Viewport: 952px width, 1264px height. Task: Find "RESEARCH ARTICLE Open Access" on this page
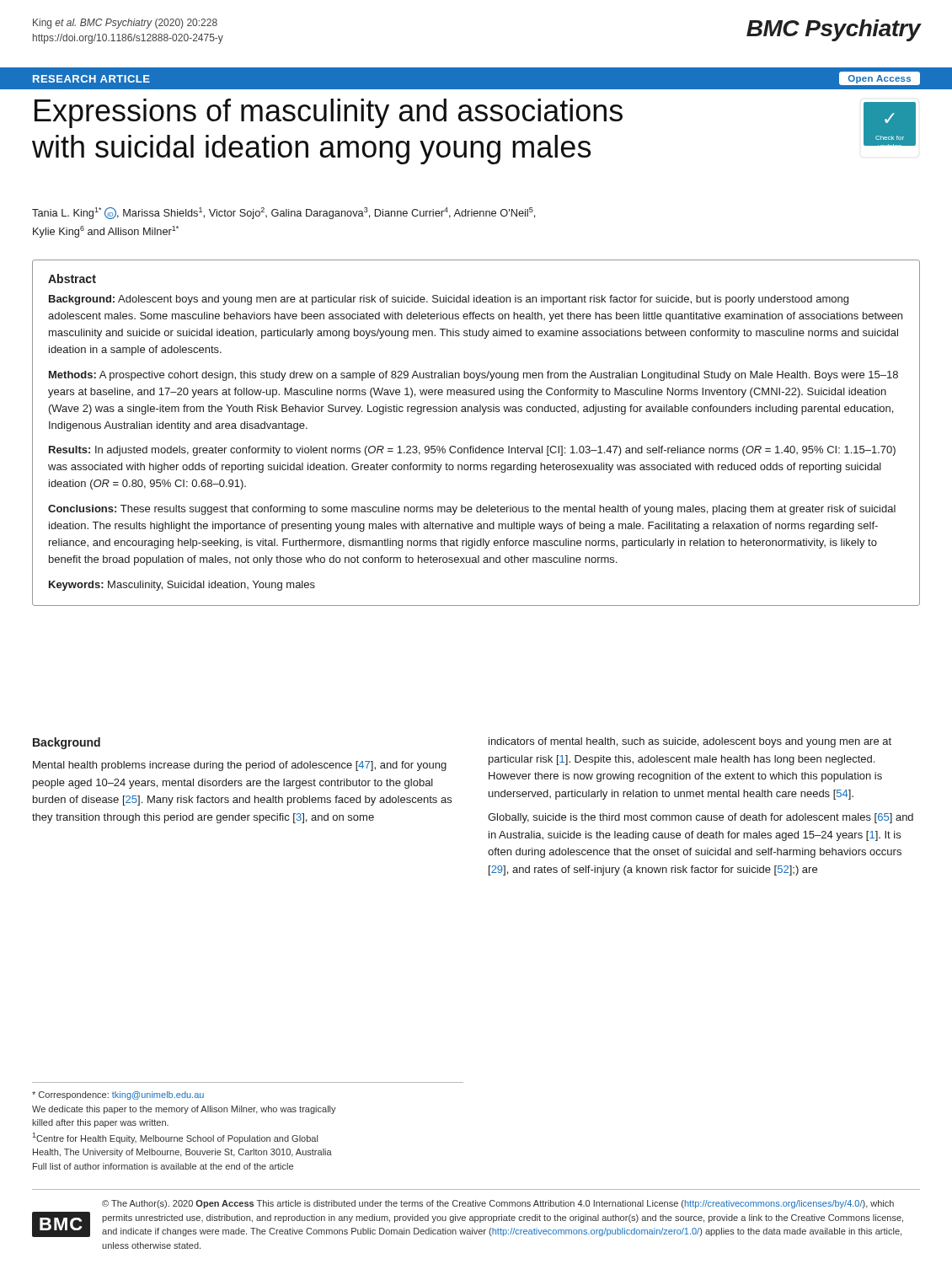click(x=476, y=78)
